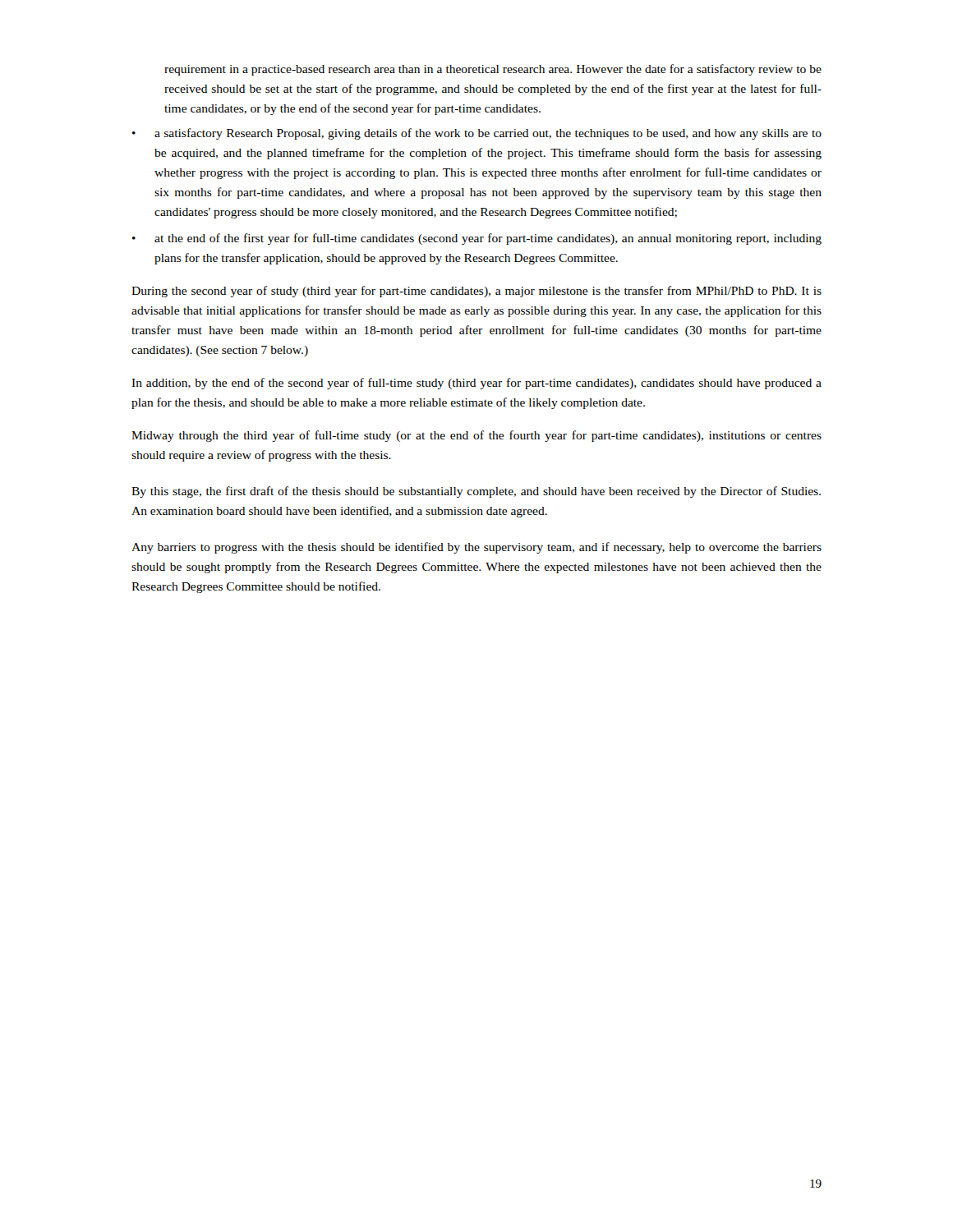Locate the block of text that opens with "• a satisfactory Research Proposal,"
The image size is (953, 1232).
click(x=476, y=173)
